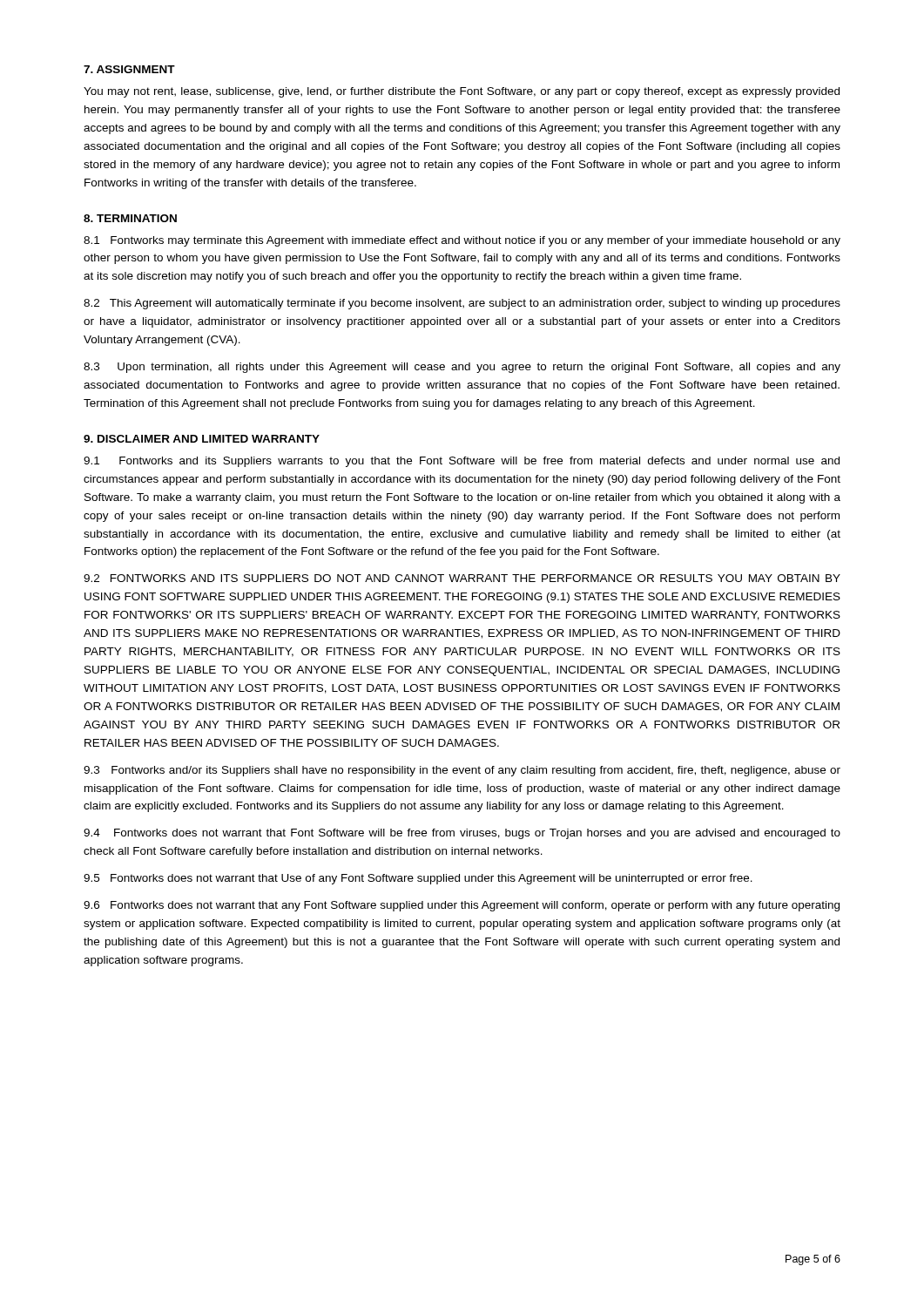The image size is (924, 1307).
Task: Locate the element starting "9. DISCLAIMER AND LIMITED WARRANTY"
Action: (202, 439)
